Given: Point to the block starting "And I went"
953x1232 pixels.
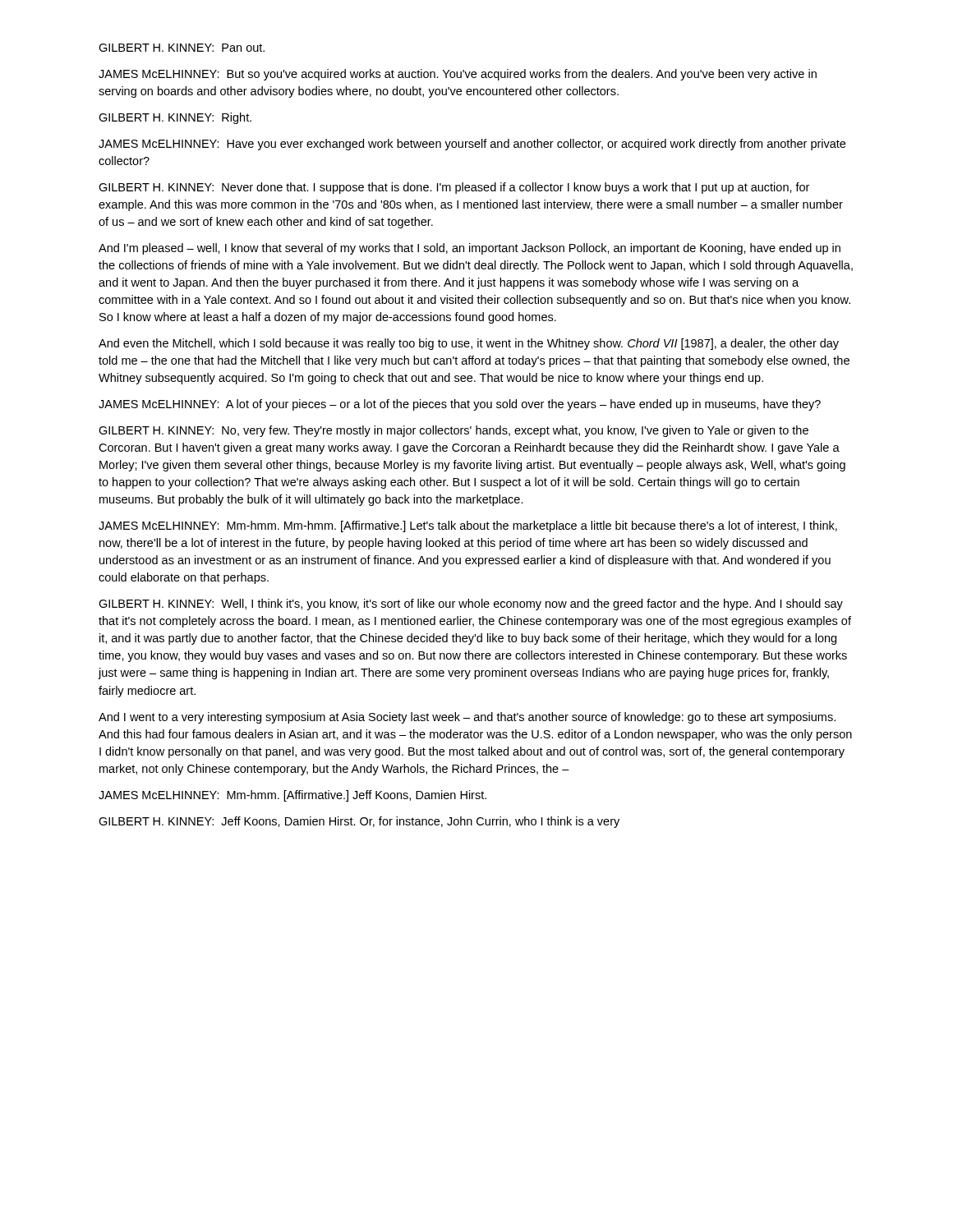Looking at the screenshot, I should [x=475, y=742].
